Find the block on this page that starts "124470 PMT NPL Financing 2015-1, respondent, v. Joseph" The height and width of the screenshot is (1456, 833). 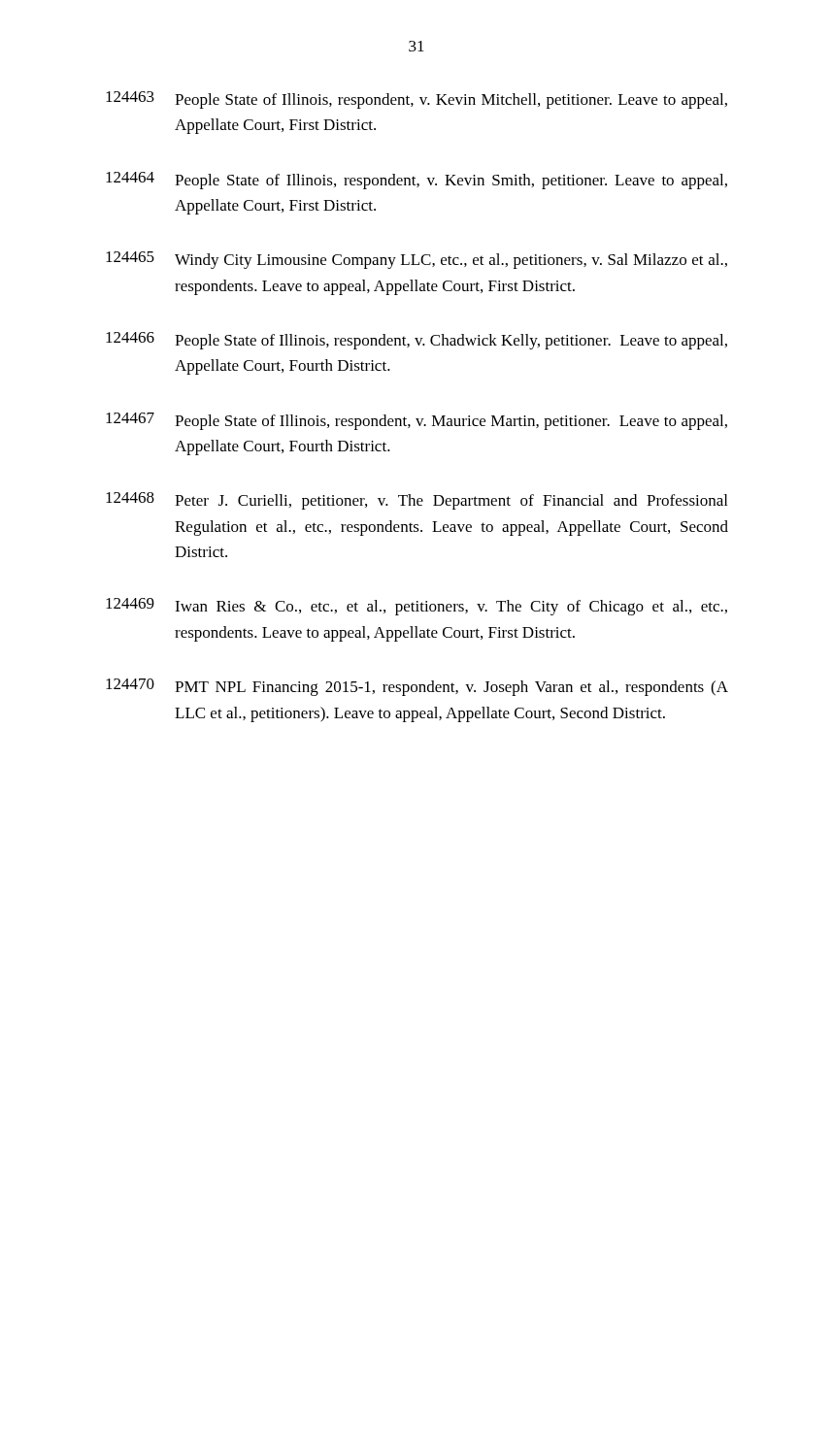416,700
